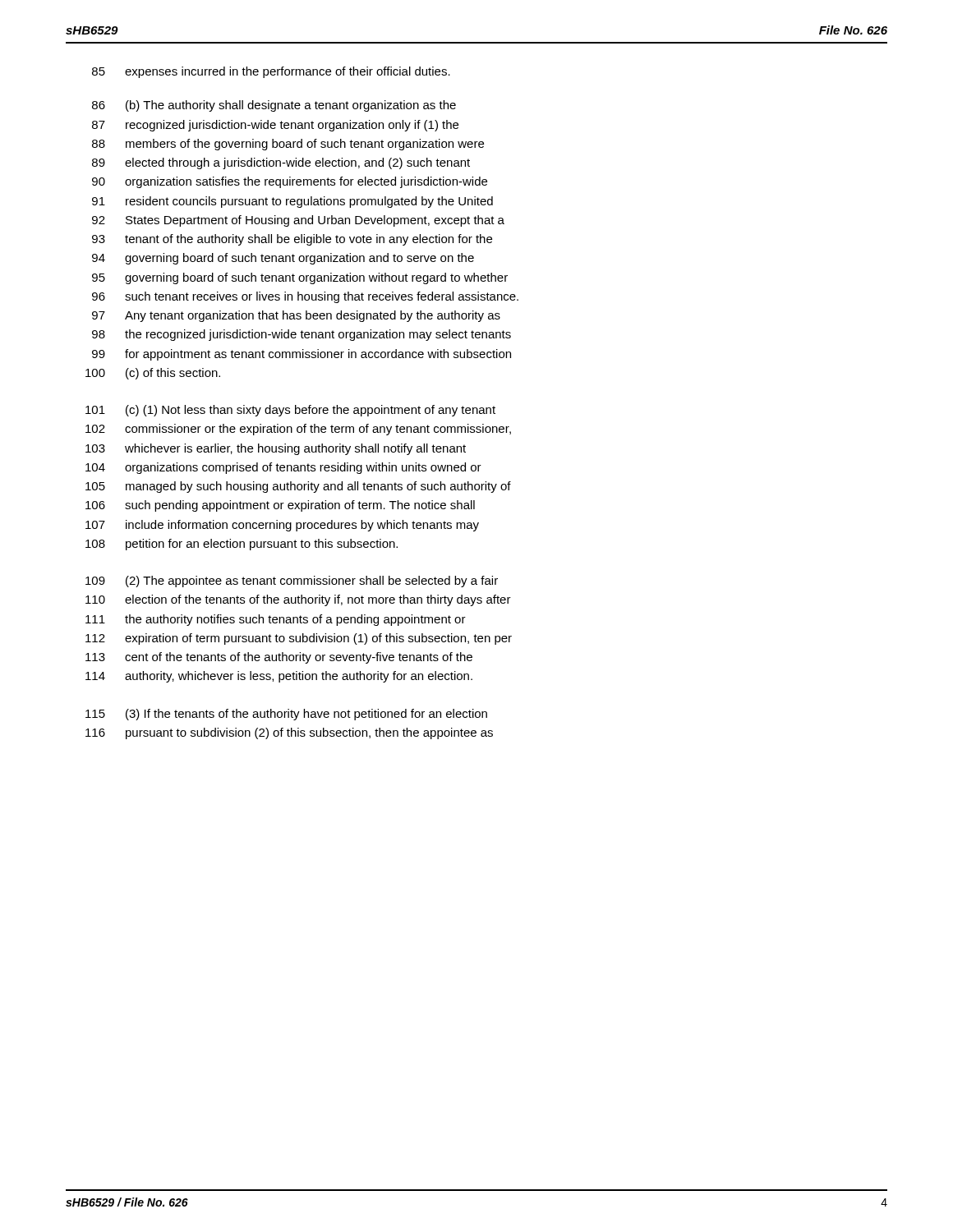Locate the text block with the text "109 (2) The appointee as tenant commissioner"
This screenshot has height=1232, width=953.
click(476, 628)
